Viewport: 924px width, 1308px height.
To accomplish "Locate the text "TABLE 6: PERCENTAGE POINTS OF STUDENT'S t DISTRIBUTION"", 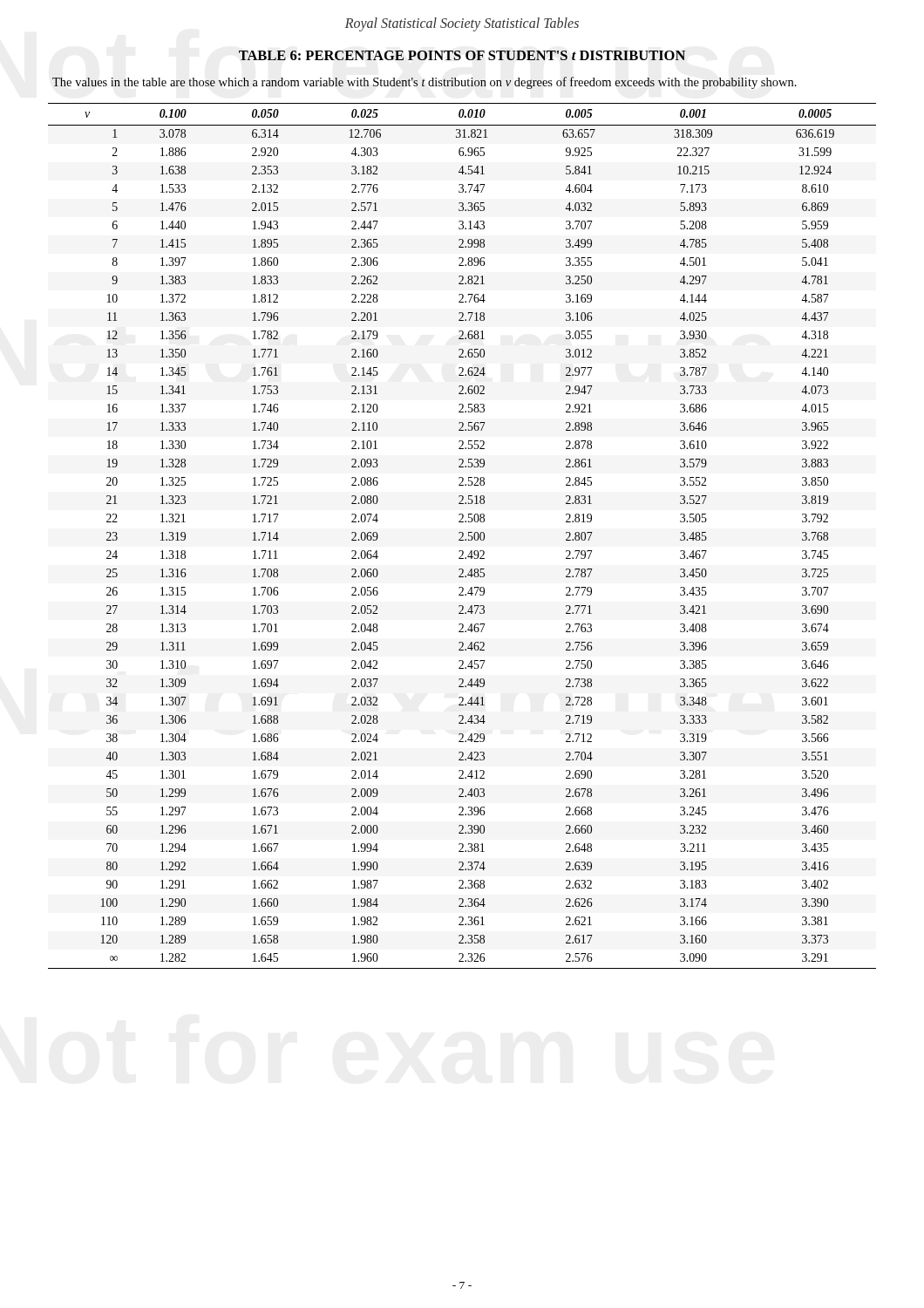I will click(x=462, y=55).
